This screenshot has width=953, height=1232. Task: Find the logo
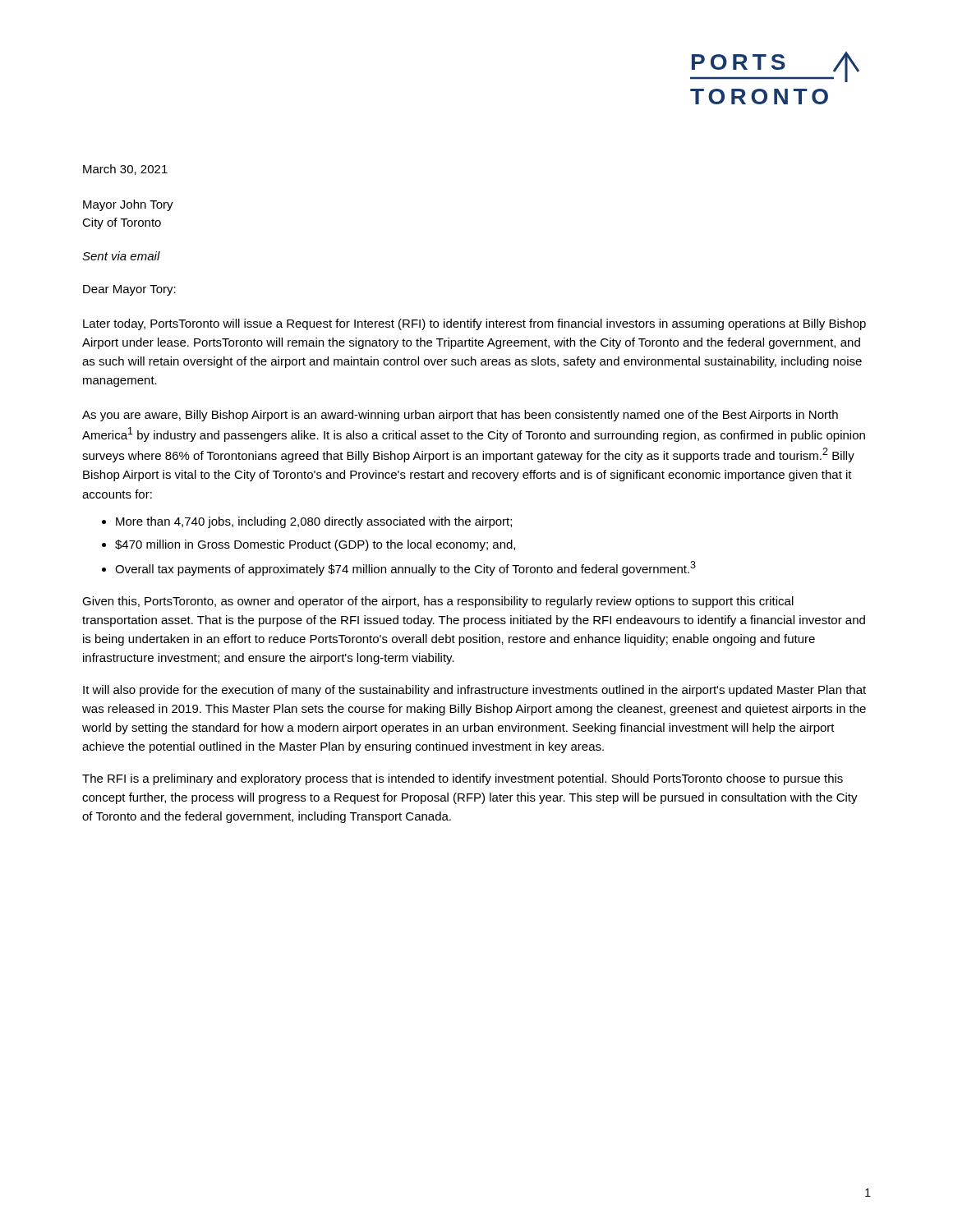[780, 79]
